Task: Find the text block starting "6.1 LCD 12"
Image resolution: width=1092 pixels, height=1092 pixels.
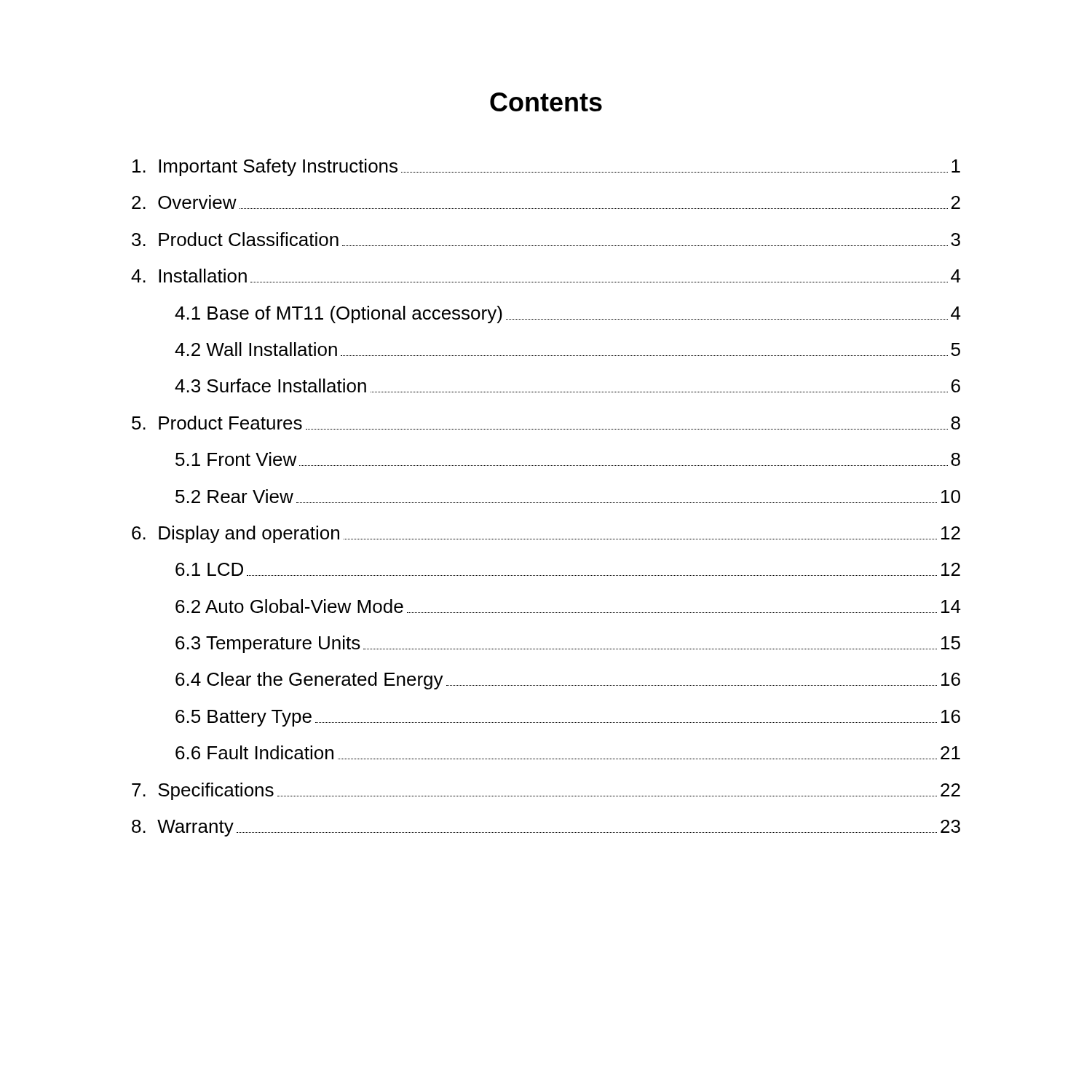Action: pyautogui.click(x=568, y=570)
